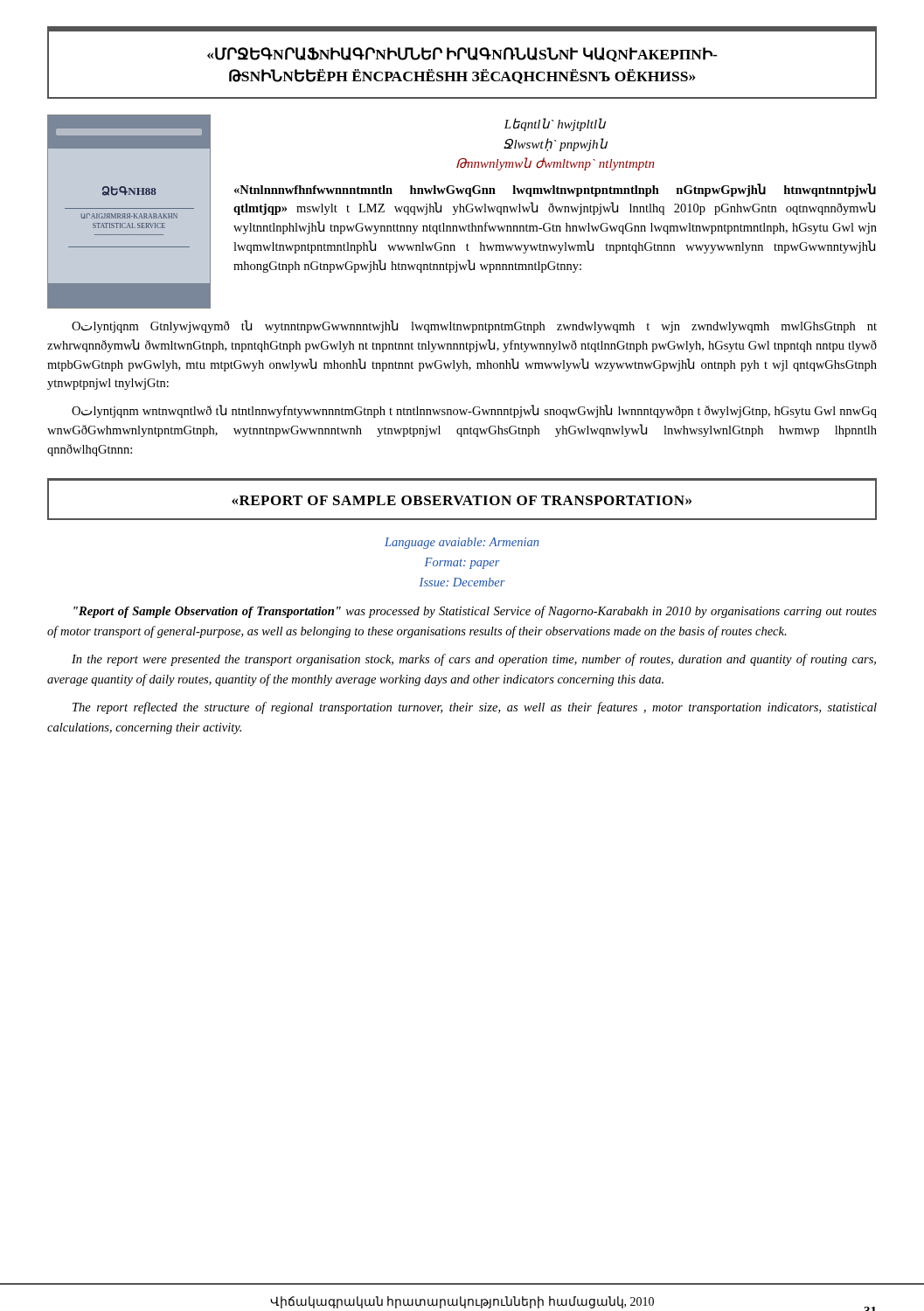Locate the text block containing "Language avaiable: Armenian Format:"
Image resolution: width=924 pixels, height=1311 pixels.
[462, 562]
